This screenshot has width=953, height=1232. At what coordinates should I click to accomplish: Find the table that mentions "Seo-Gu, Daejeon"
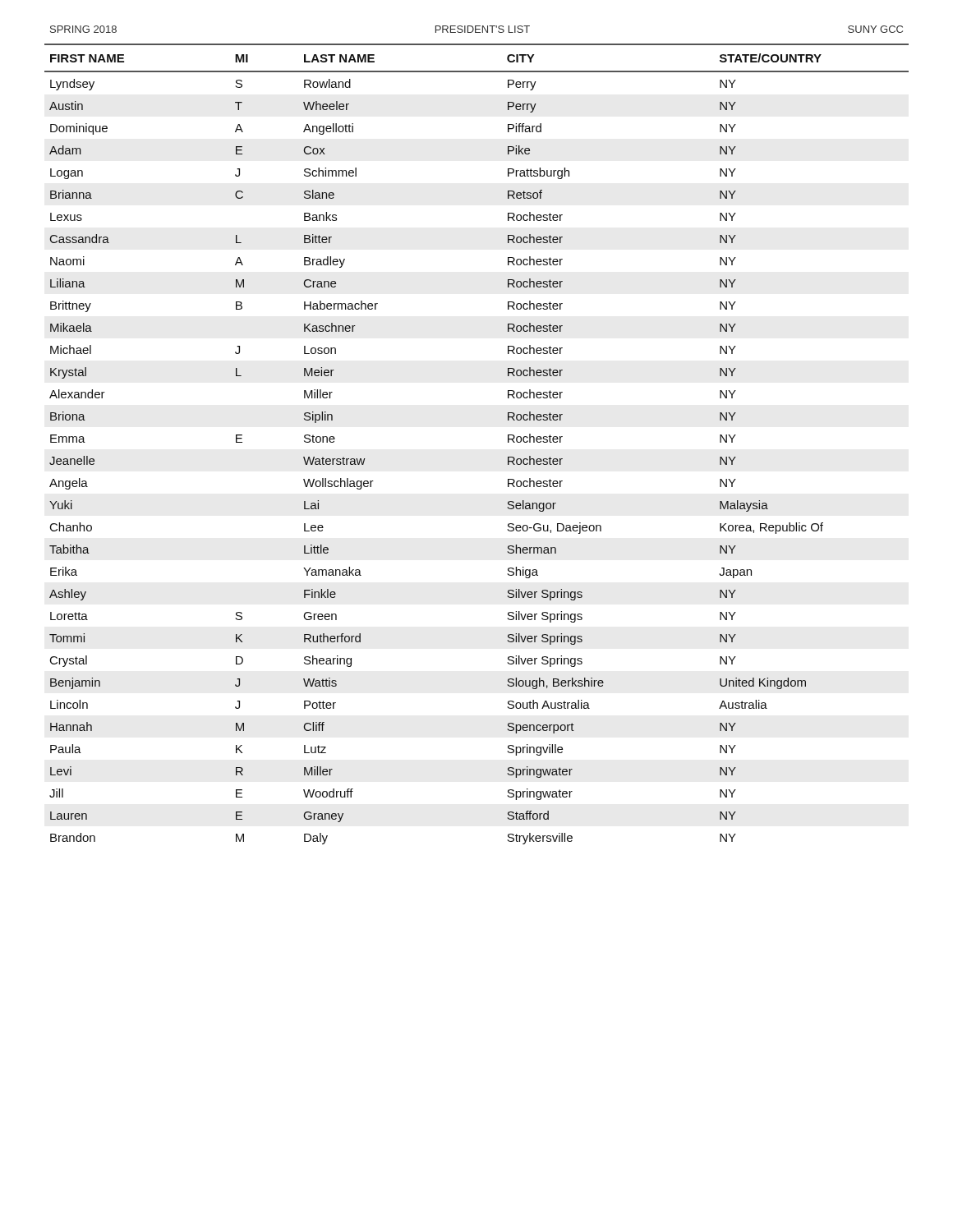click(476, 446)
